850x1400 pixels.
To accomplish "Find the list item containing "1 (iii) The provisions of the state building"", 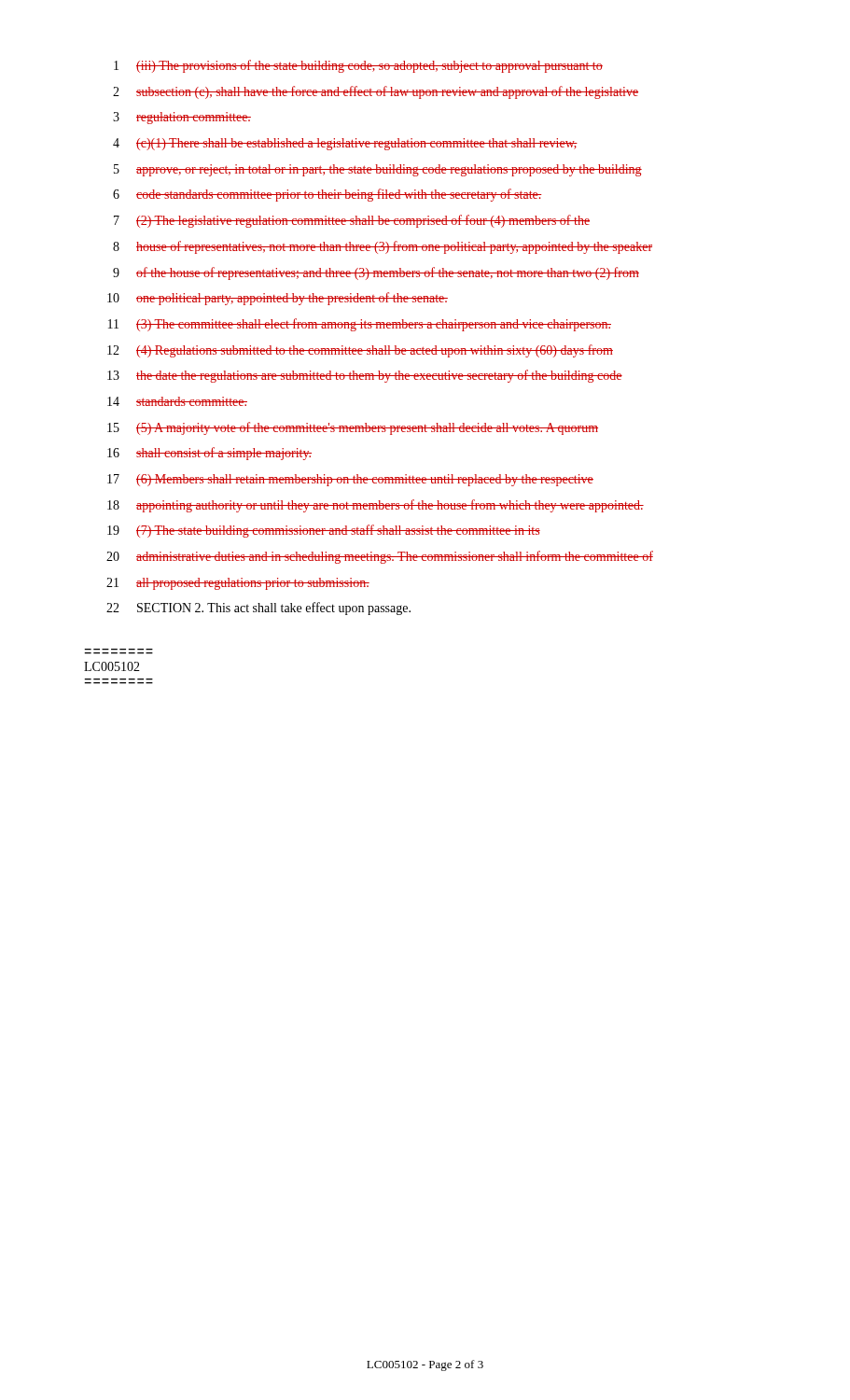I will click(x=439, y=66).
